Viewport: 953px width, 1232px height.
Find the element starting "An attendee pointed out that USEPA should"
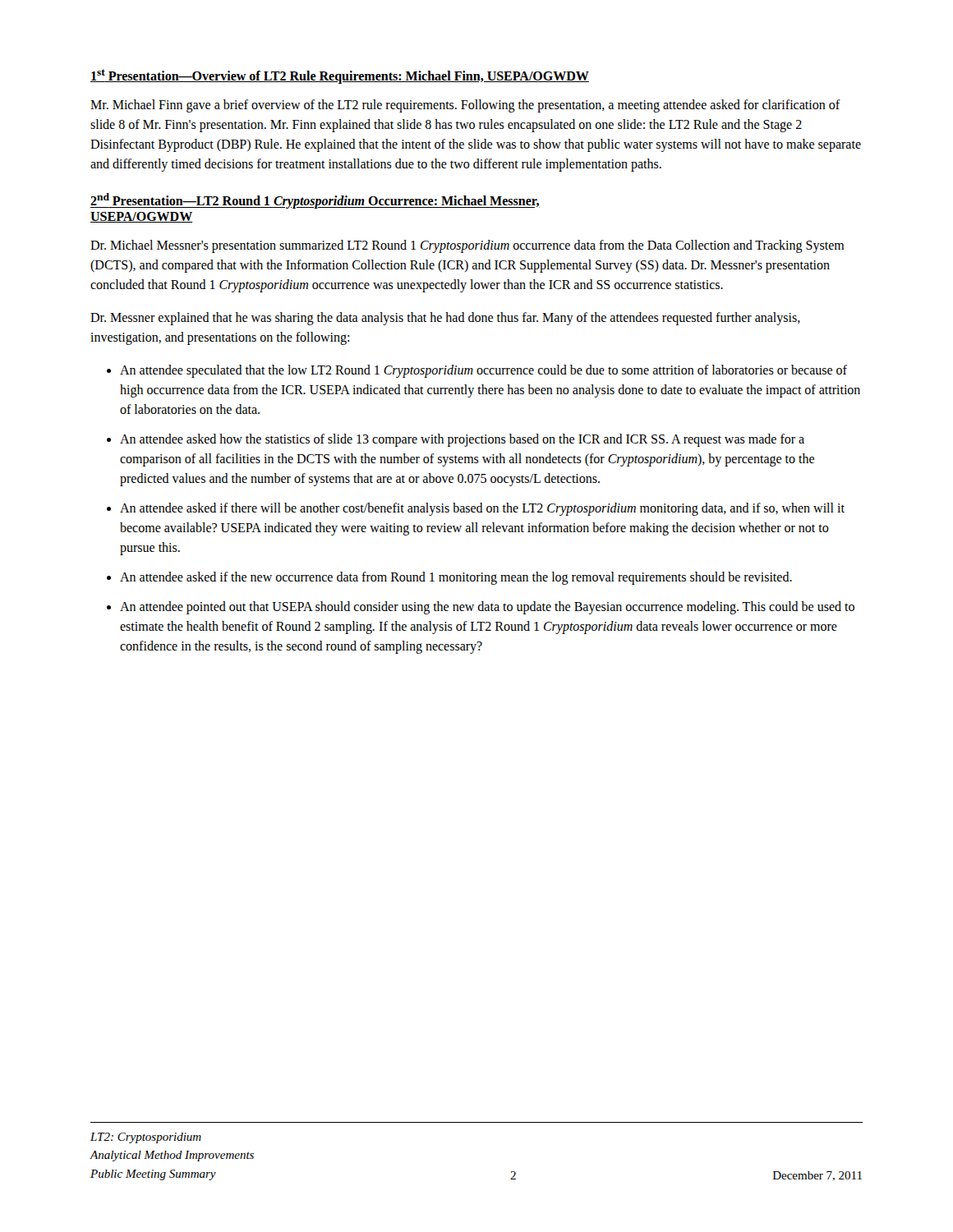click(x=487, y=626)
